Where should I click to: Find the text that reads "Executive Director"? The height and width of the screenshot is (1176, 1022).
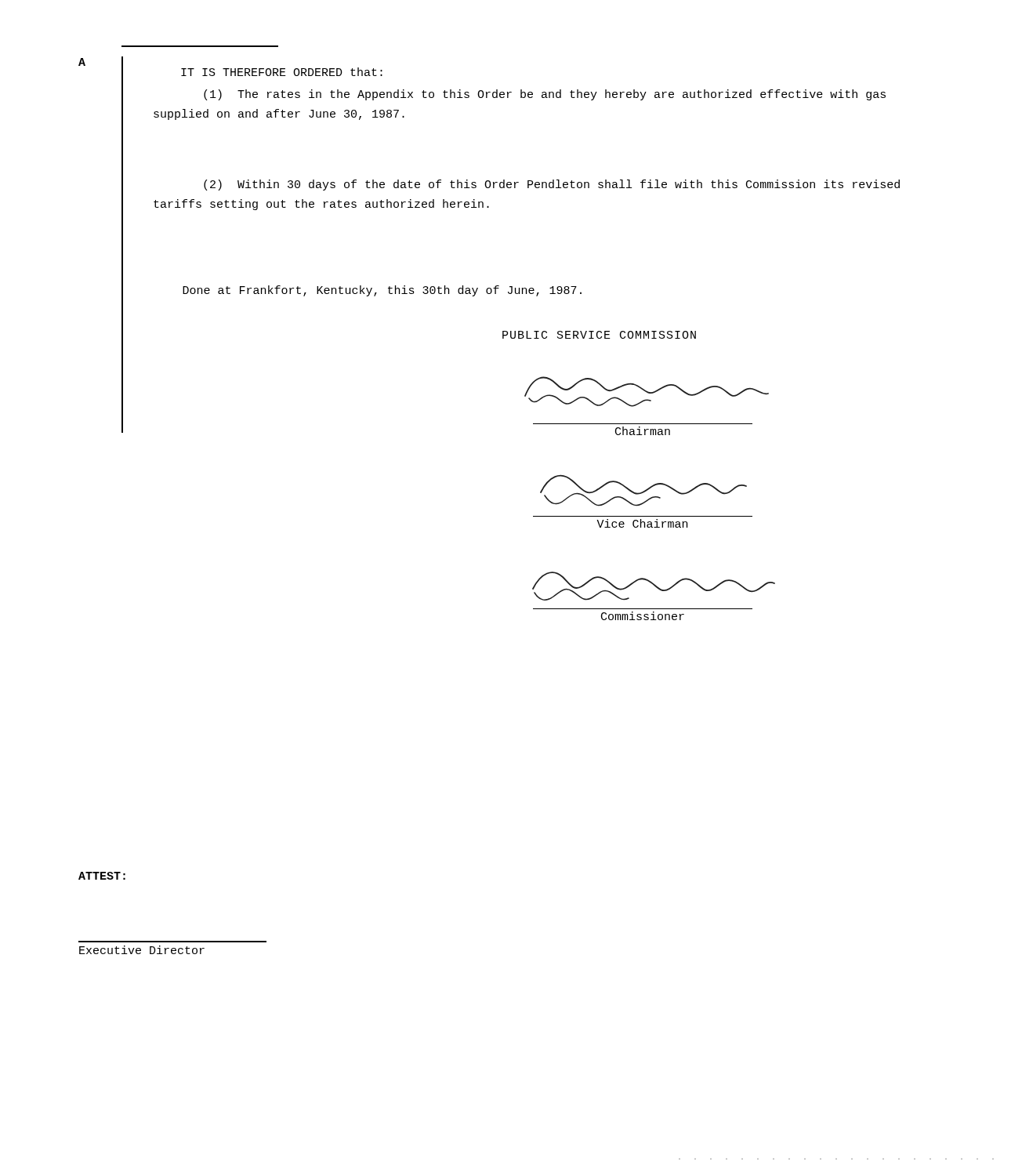[172, 949]
